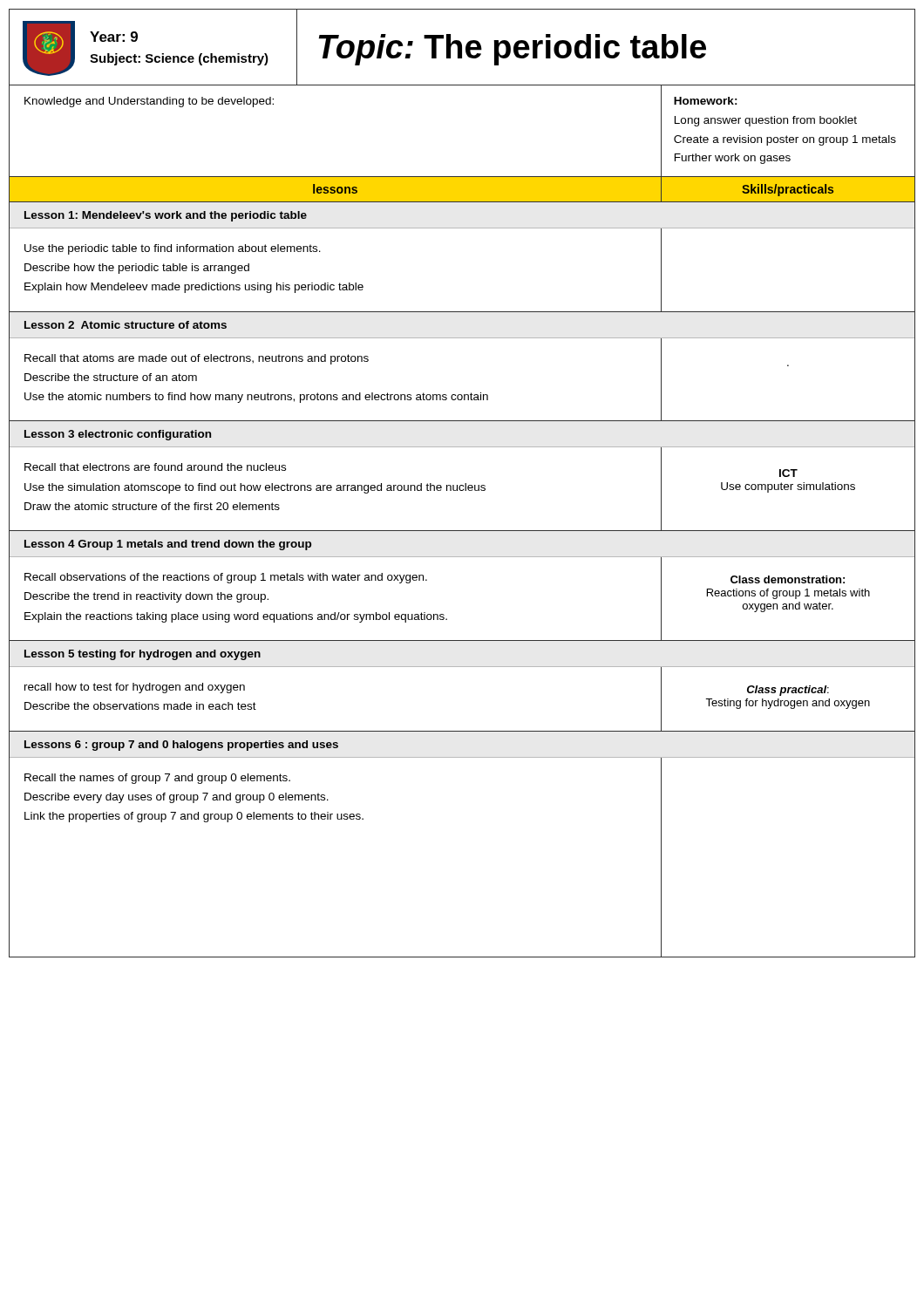Find "Lesson 2 Atomic structure of atoms" on this page
This screenshot has width=924, height=1308.
[x=125, y=325]
